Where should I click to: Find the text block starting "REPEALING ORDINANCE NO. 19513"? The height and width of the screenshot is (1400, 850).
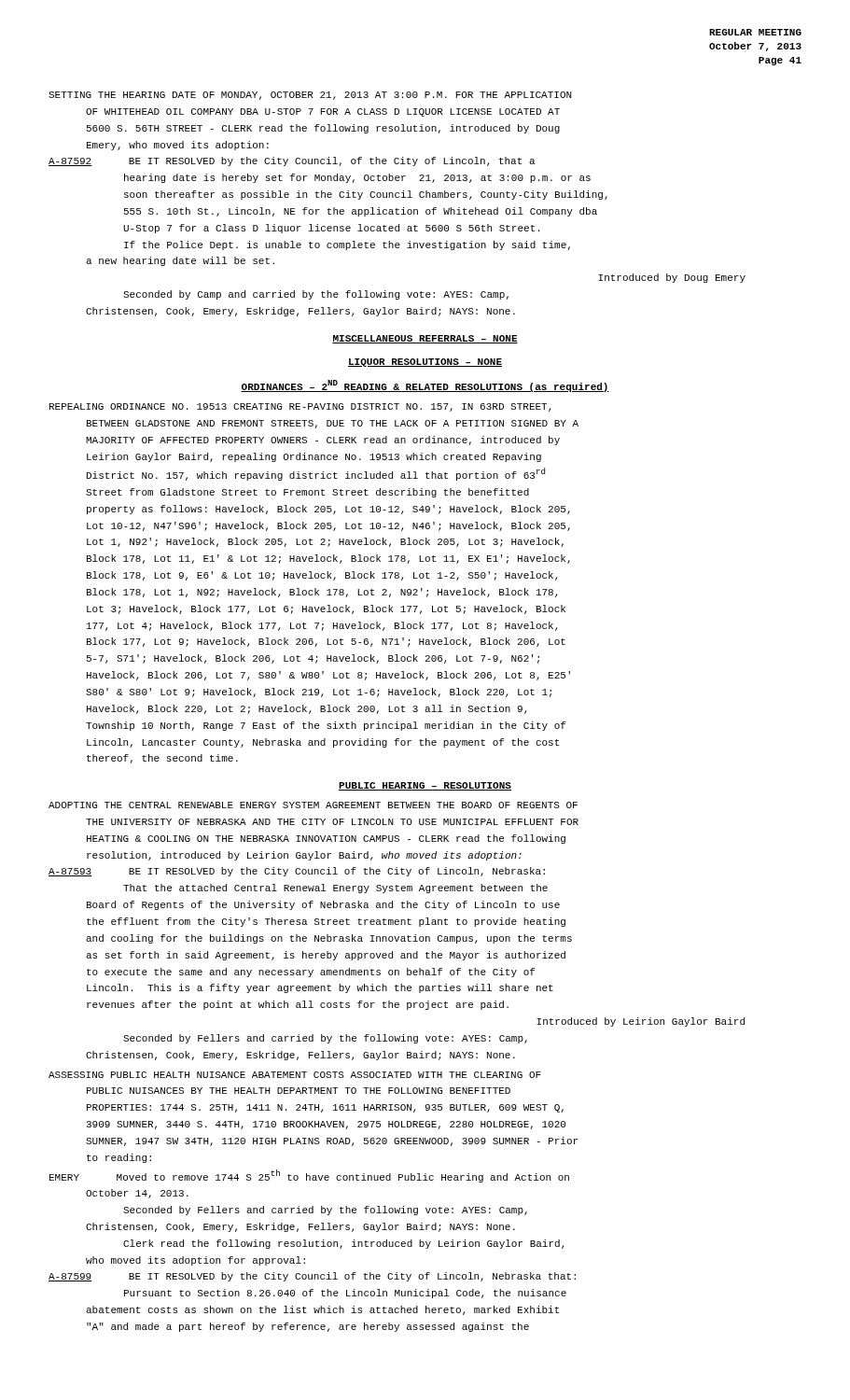tap(425, 583)
